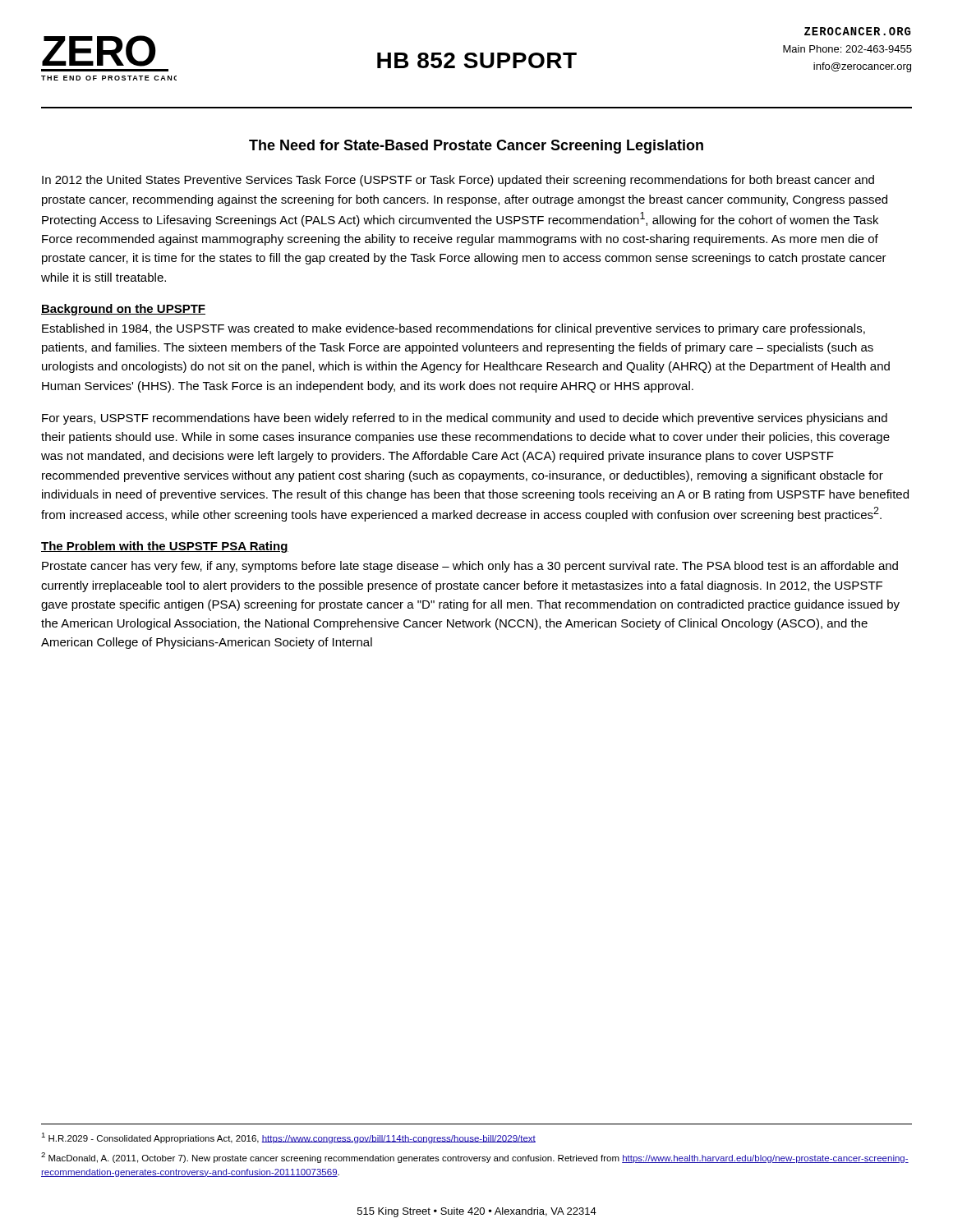953x1232 pixels.
Task: Click where it says "The Problem with the USPSTF PSA Rating"
Action: click(164, 546)
